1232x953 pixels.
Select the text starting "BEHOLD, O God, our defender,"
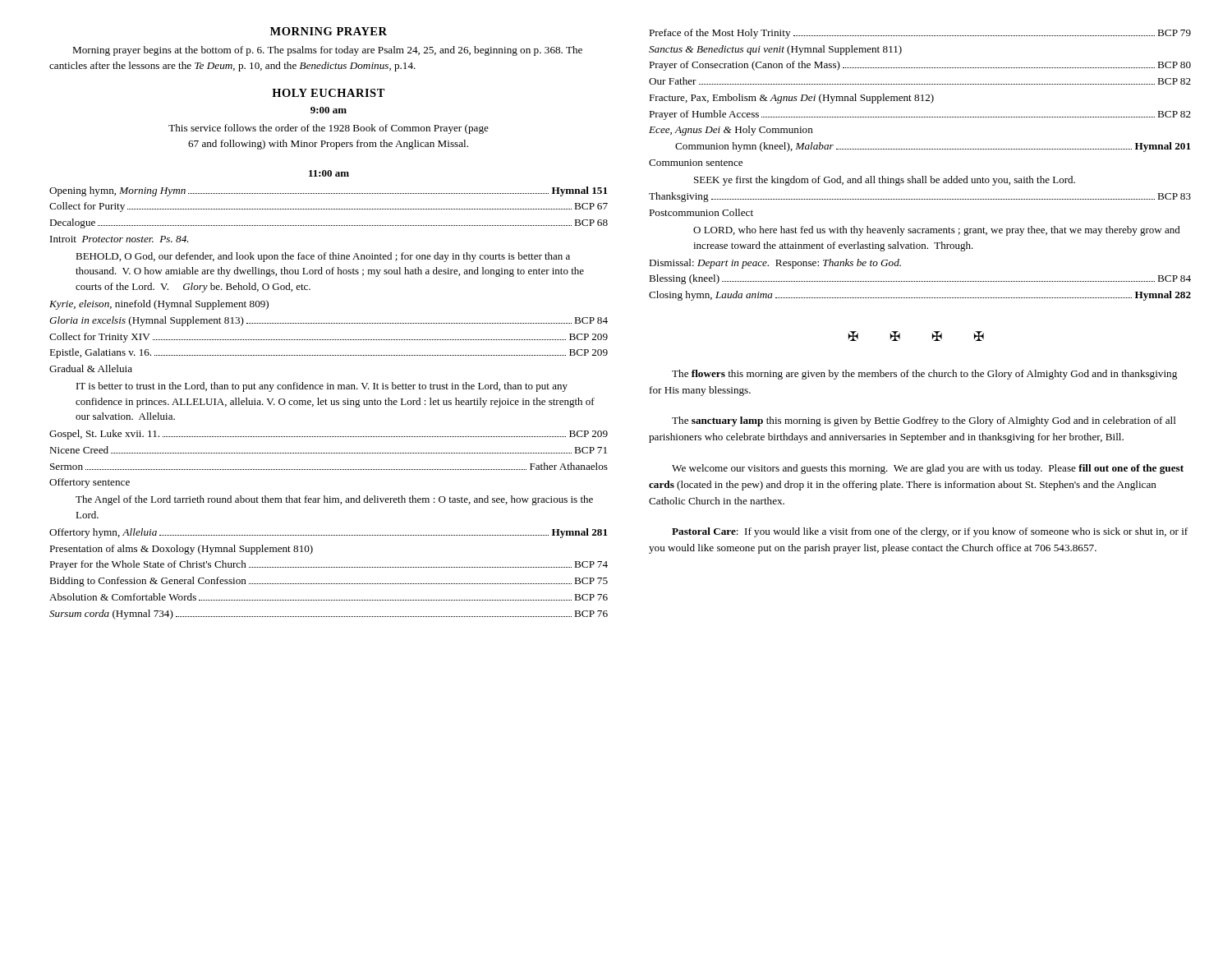click(330, 271)
